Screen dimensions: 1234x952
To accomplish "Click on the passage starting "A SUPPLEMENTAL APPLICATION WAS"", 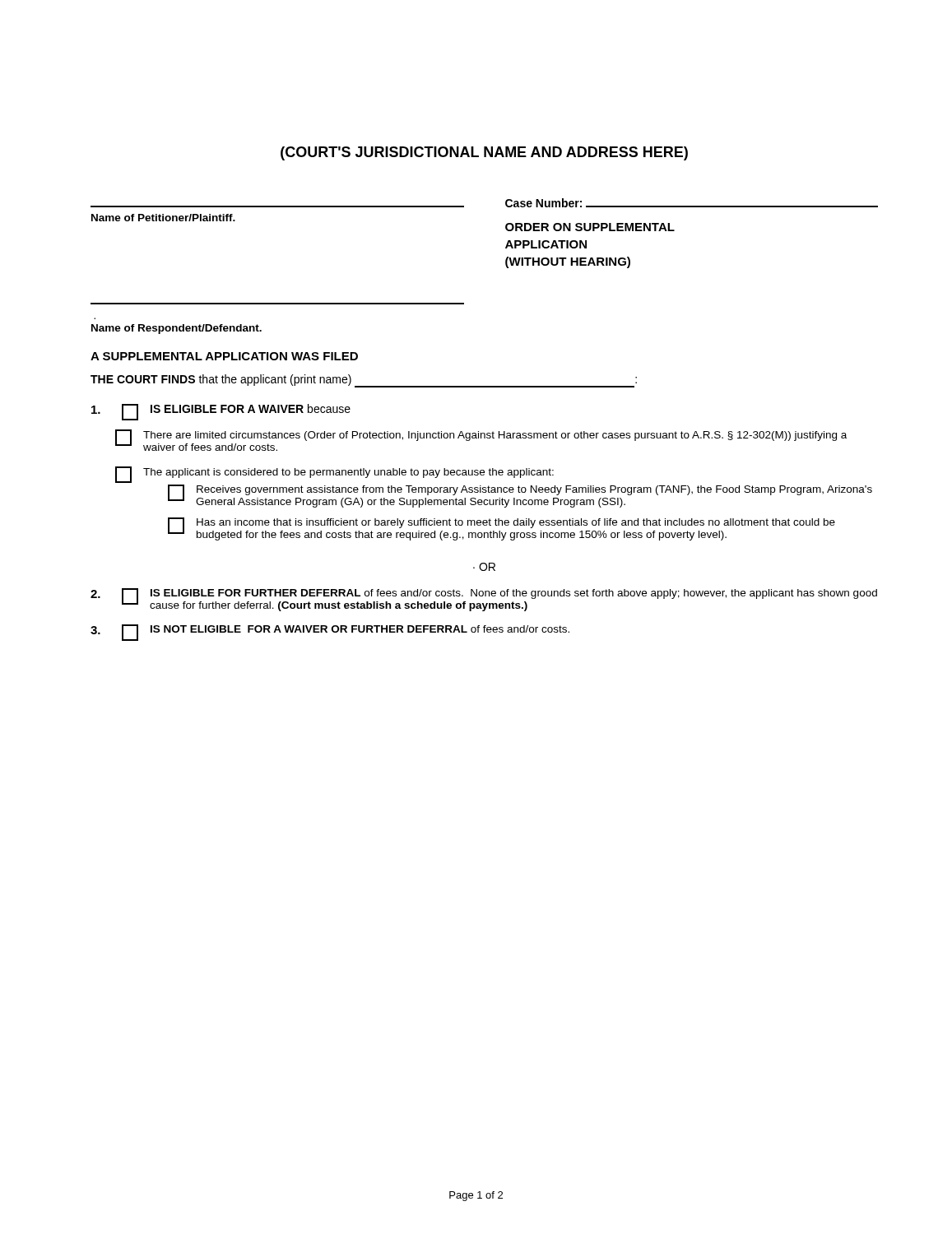I will 224,356.
